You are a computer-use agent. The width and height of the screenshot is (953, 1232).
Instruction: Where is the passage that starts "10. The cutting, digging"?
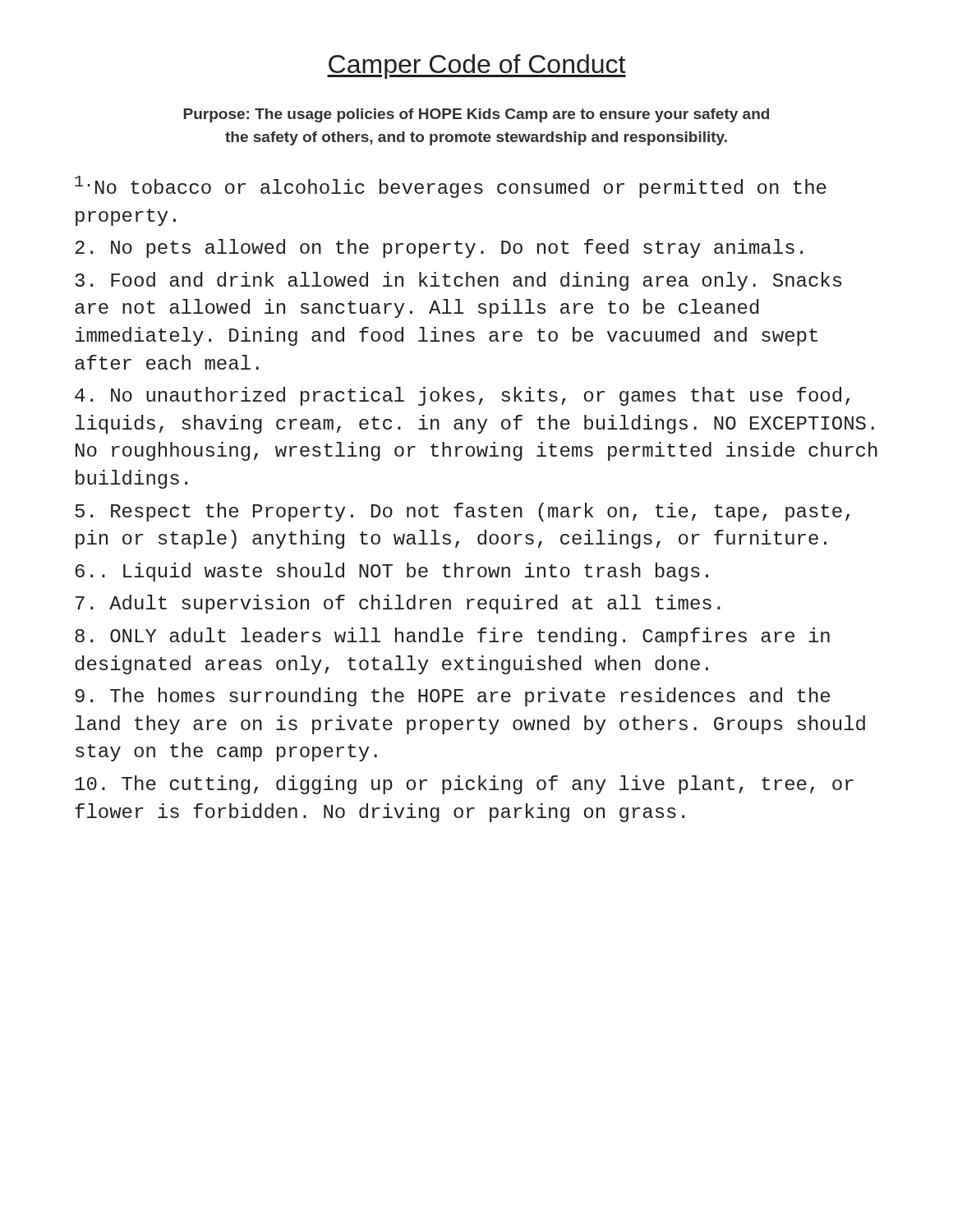click(464, 799)
